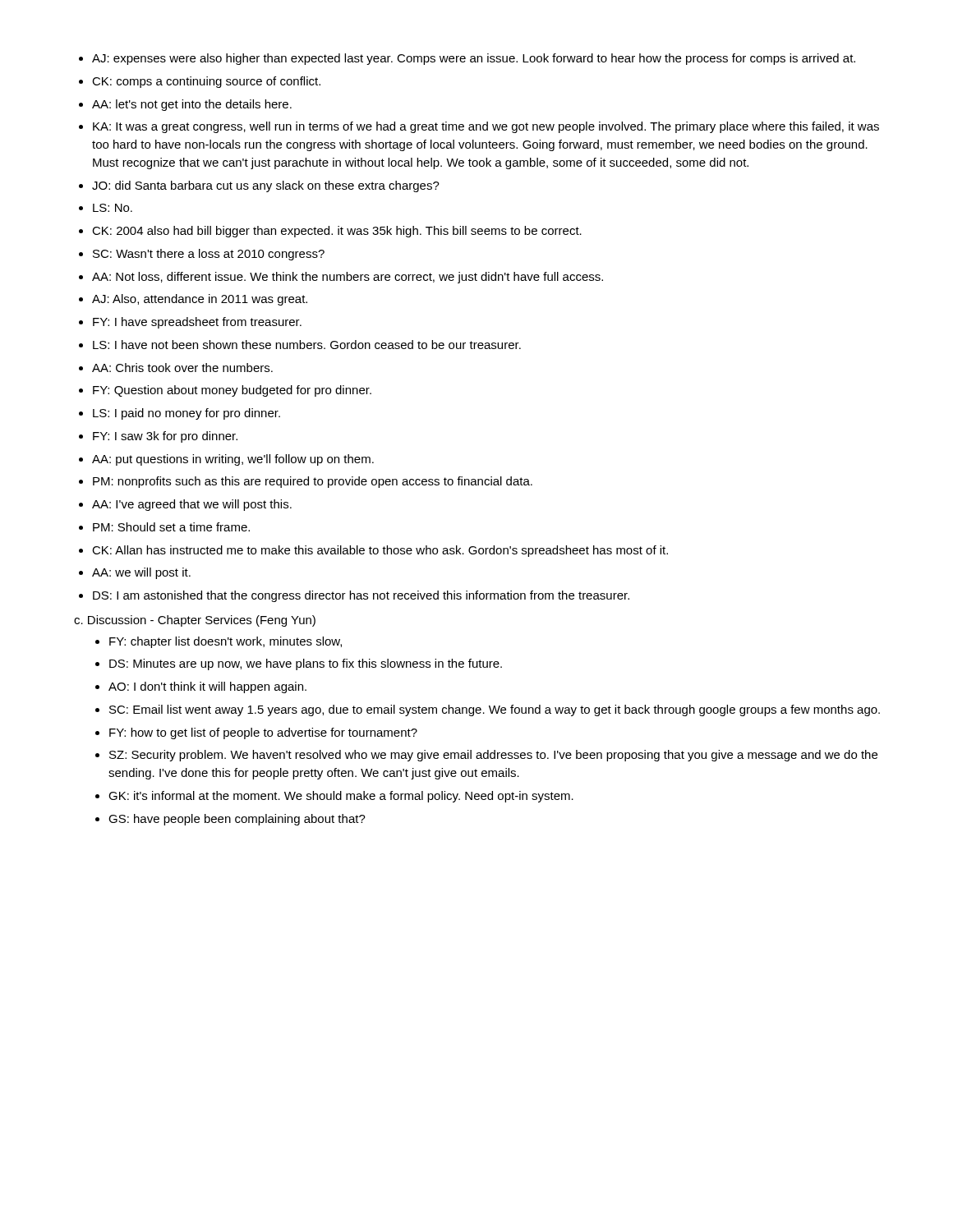Click on the list item that says "AA: put questions in"

point(226,460)
